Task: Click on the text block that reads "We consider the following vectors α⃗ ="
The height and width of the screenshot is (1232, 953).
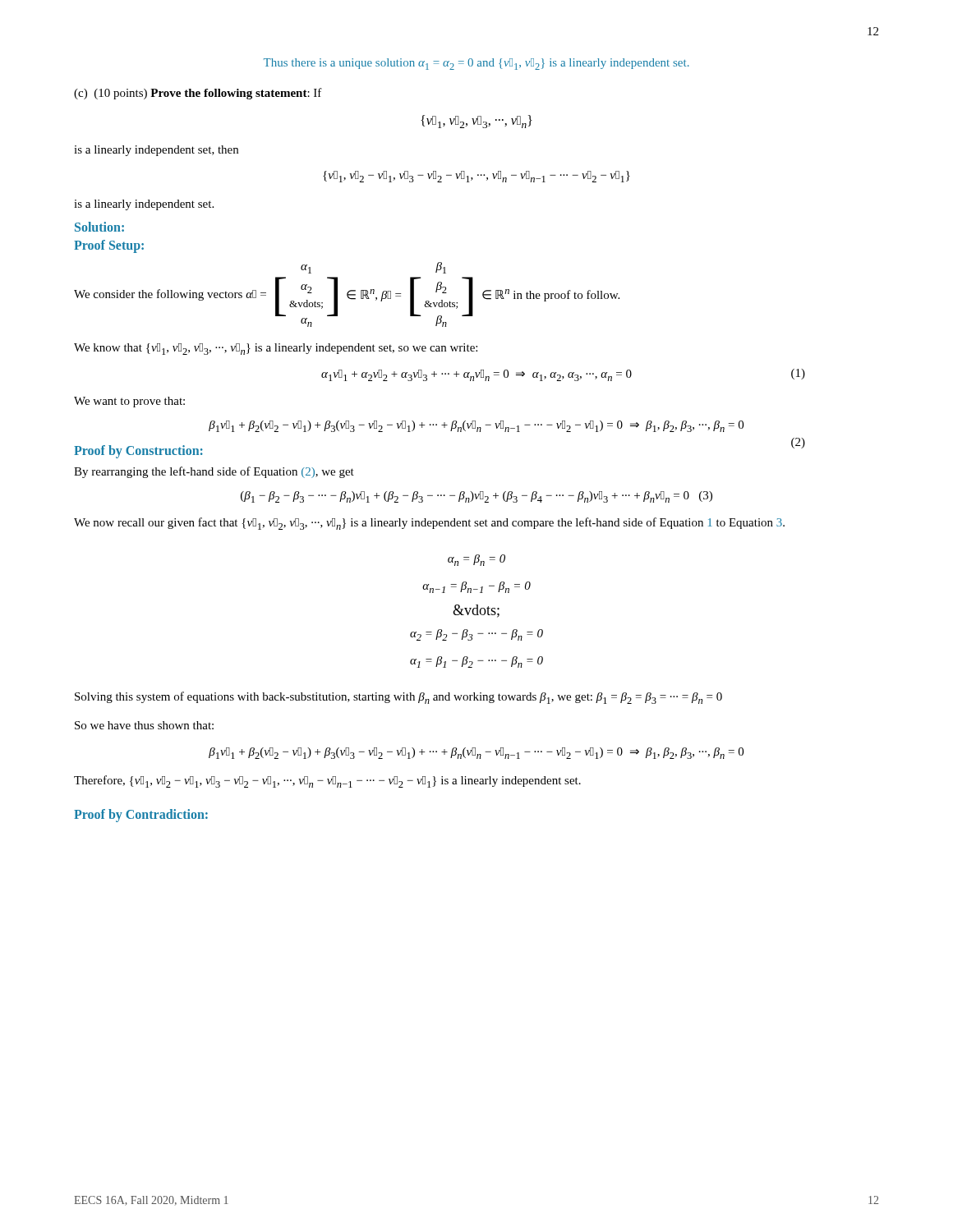Action: pos(347,294)
